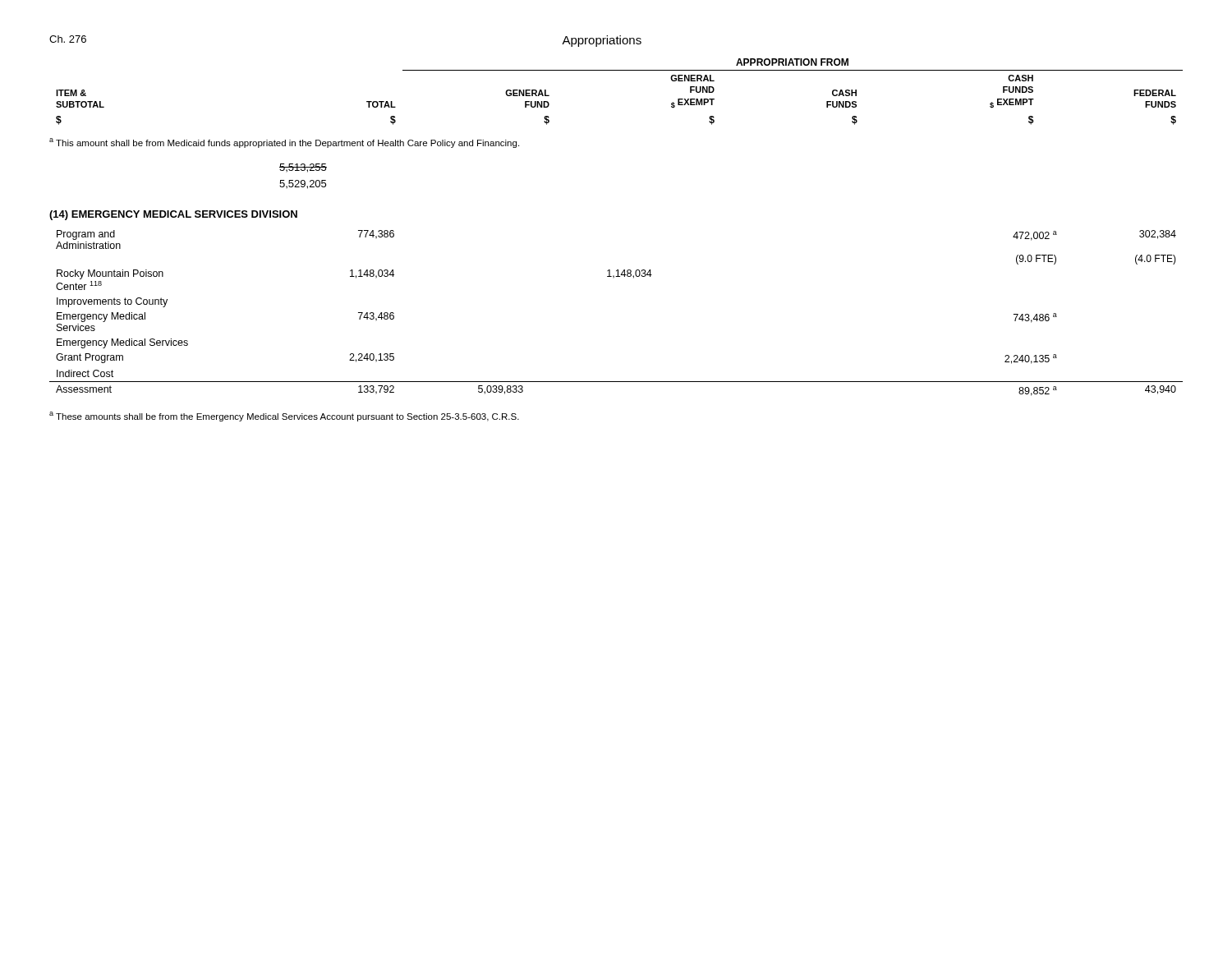
Task: Select the region starting "a This amount shall"
Action: pos(285,141)
